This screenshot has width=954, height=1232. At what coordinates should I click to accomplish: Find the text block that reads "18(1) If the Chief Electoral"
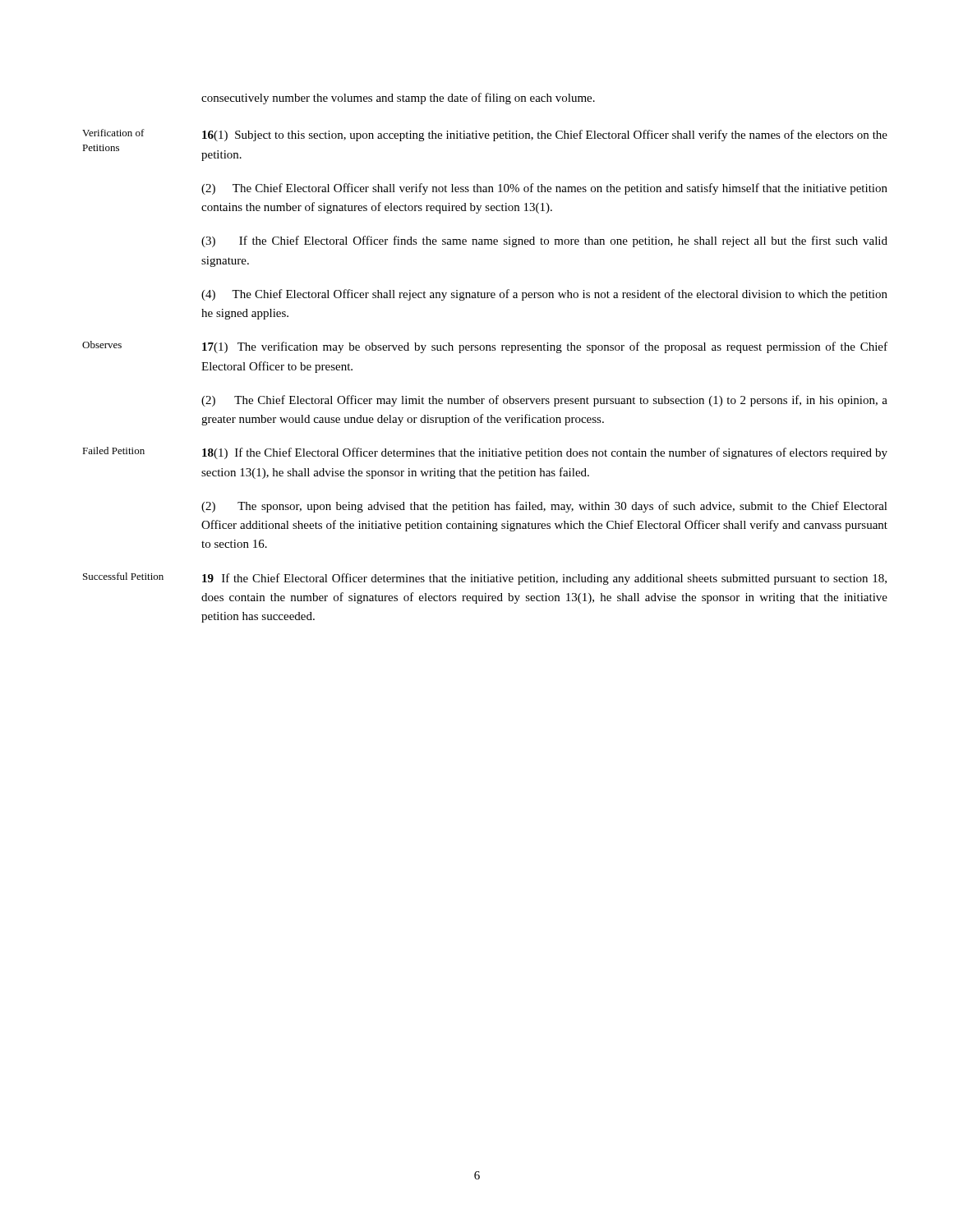click(x=544, y=462)
